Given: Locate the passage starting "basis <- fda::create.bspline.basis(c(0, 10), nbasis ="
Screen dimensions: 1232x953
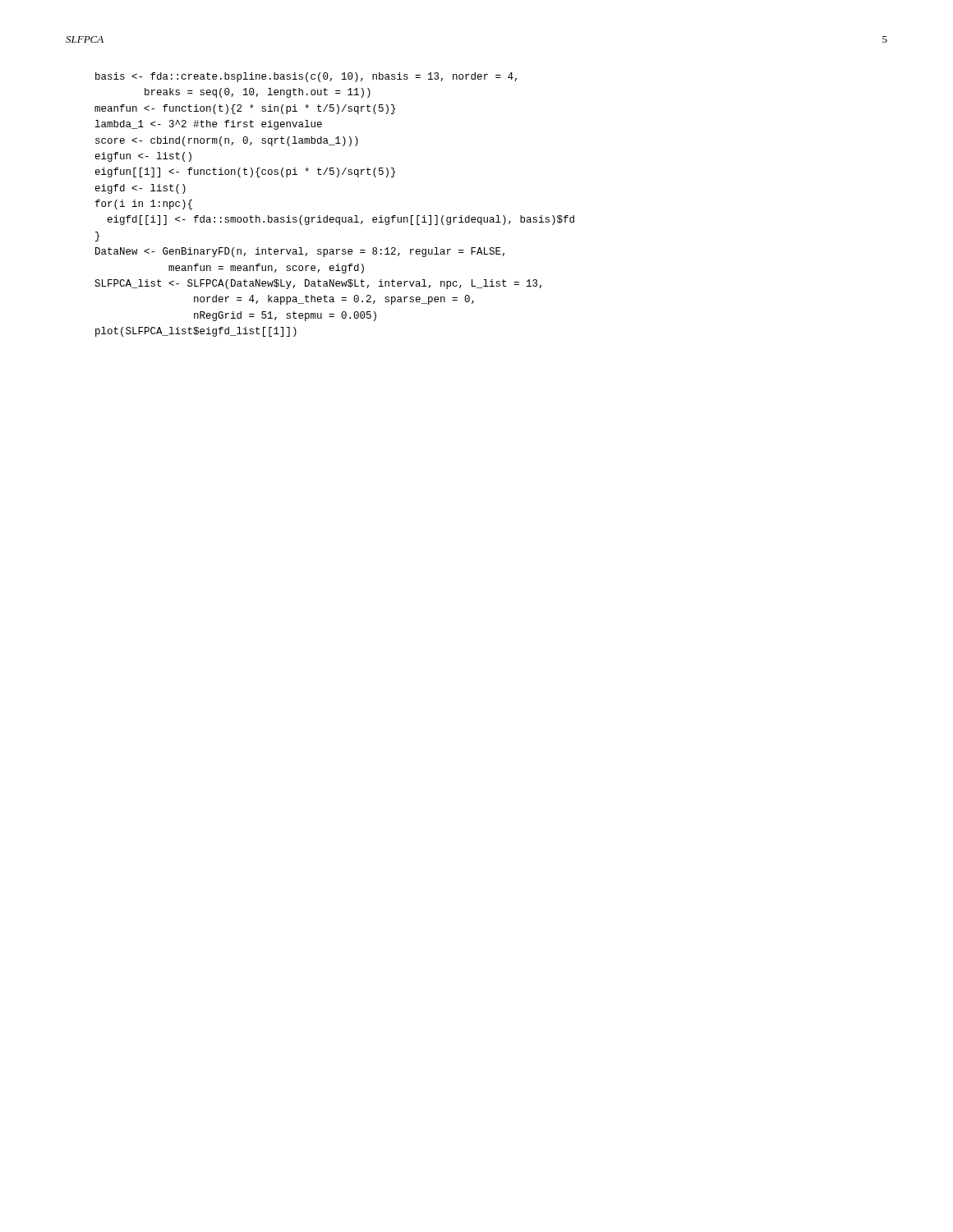Looking at the screenshot, I should [491, 205].
